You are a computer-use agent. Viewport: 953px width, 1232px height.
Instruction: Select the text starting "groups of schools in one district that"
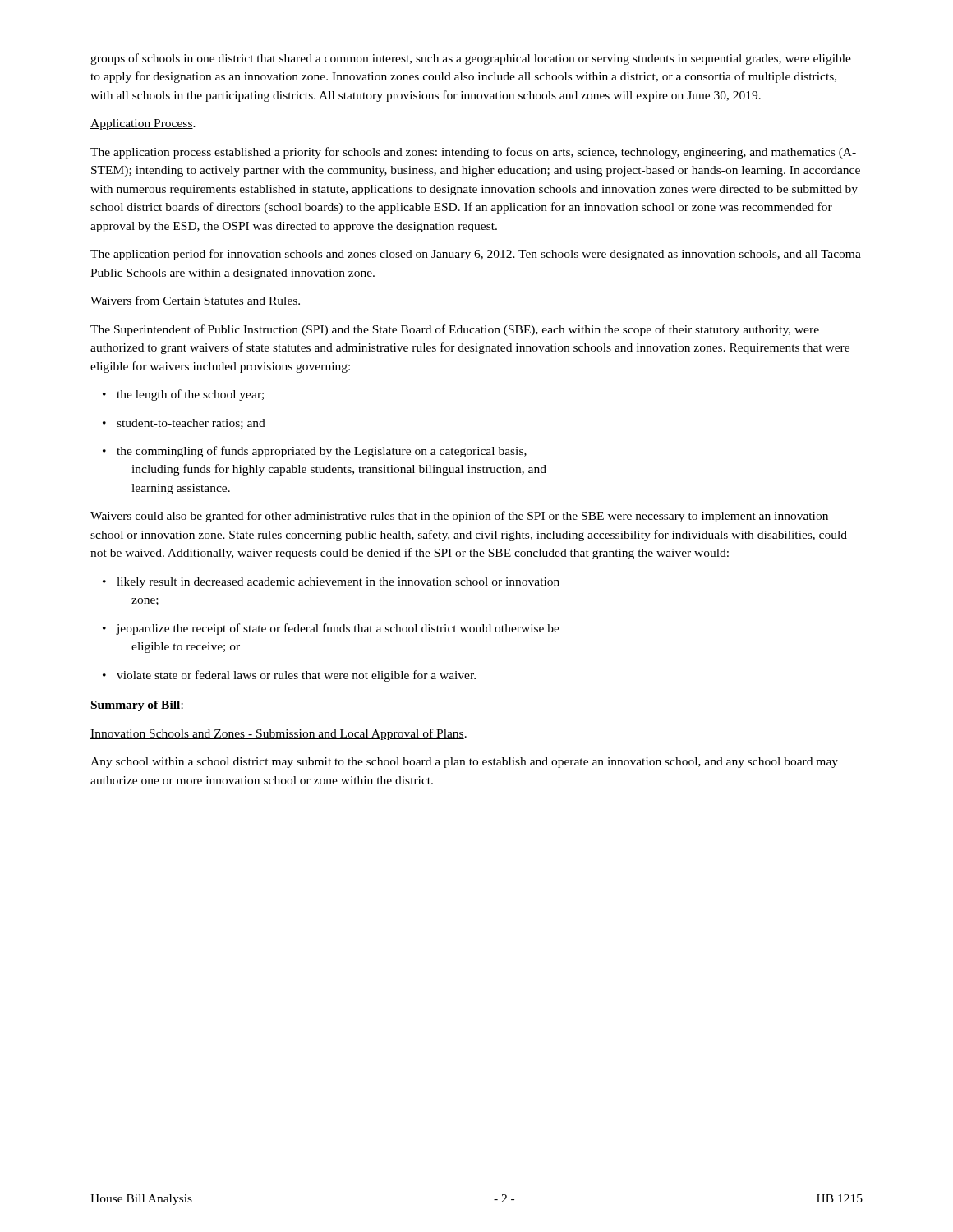tap(476, 77)
